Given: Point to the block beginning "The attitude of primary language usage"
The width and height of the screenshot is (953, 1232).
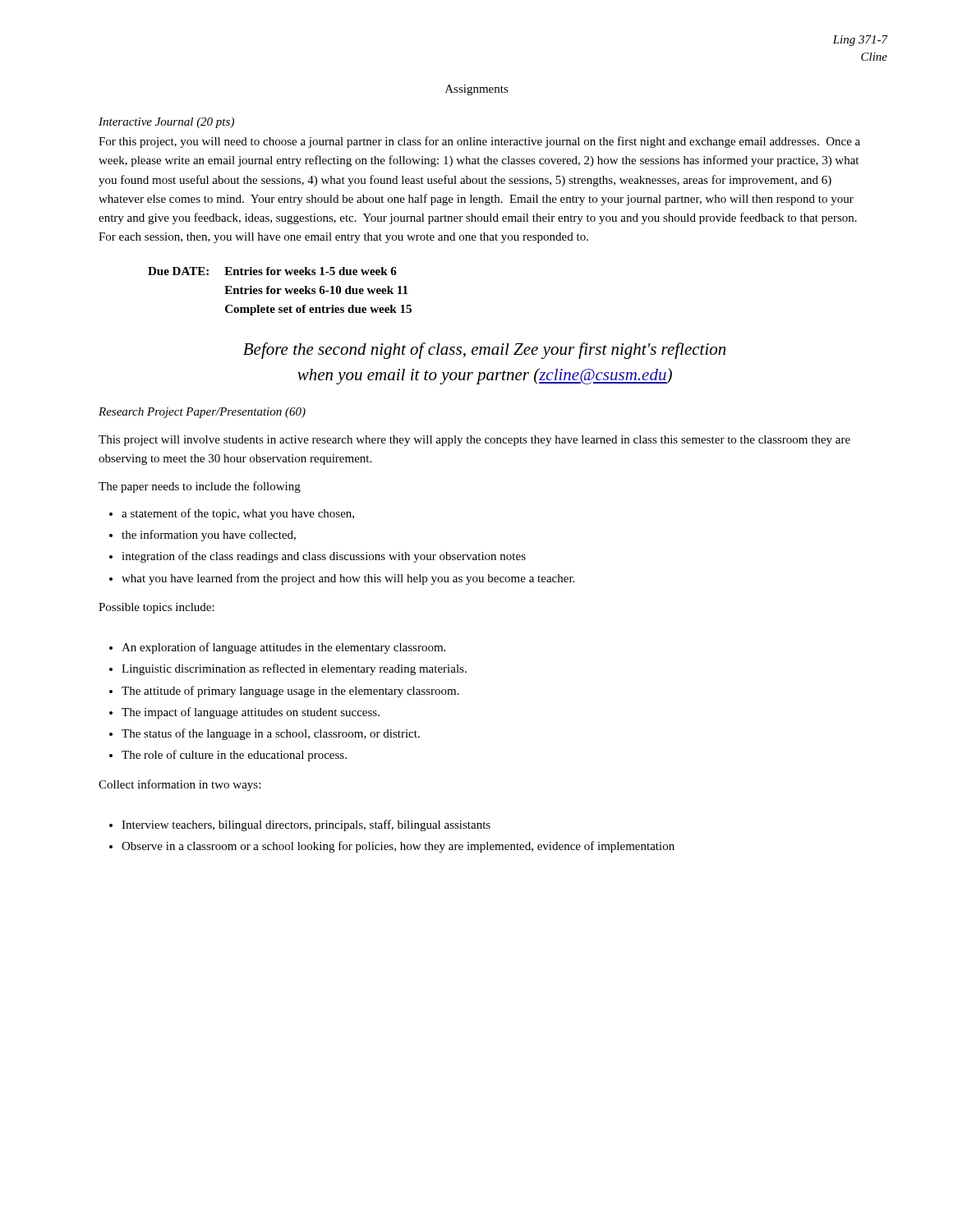Looking at the screenshot, I should click(x=291, y=690).
